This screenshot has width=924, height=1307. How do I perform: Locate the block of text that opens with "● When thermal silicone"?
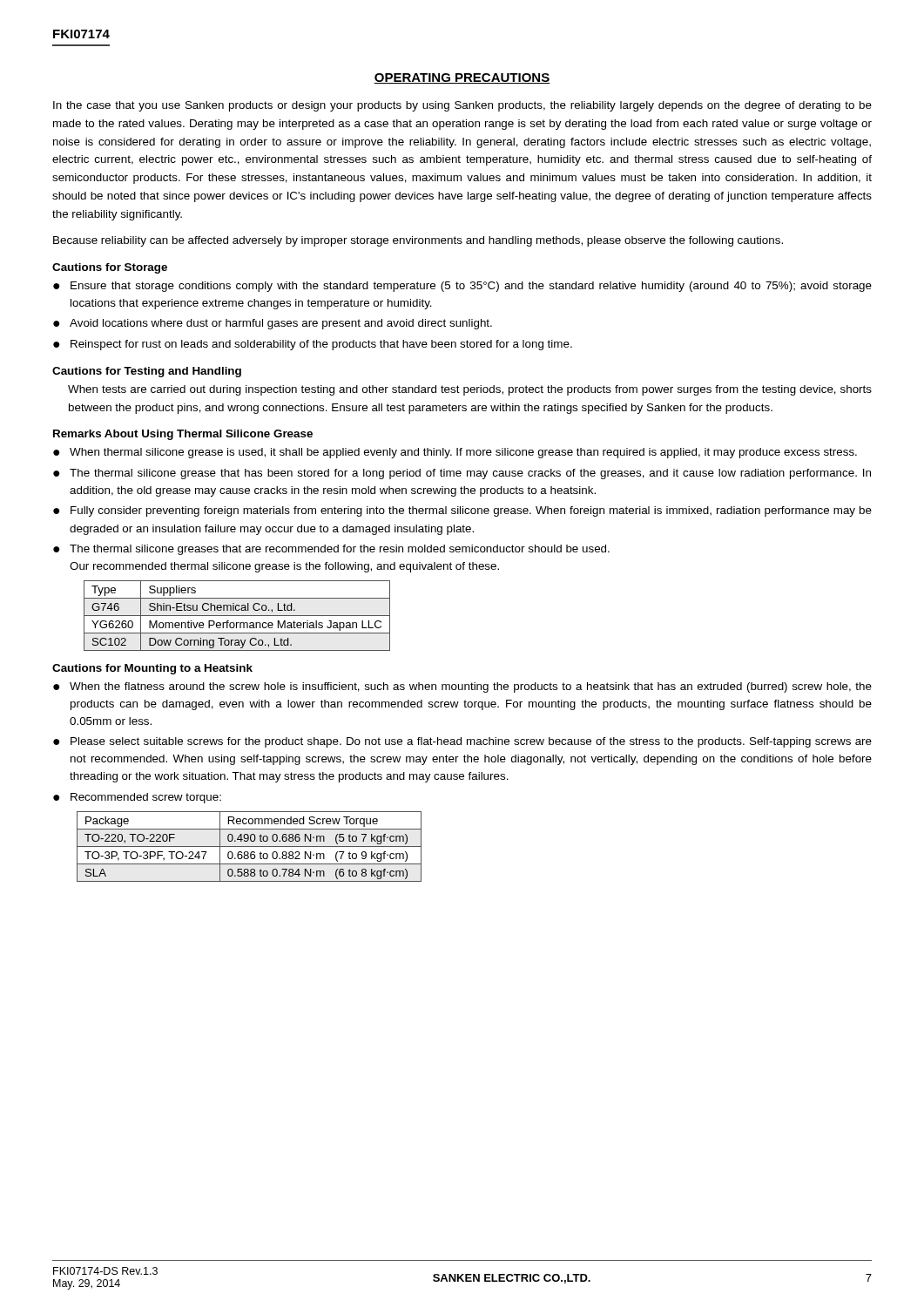point(462,453)
